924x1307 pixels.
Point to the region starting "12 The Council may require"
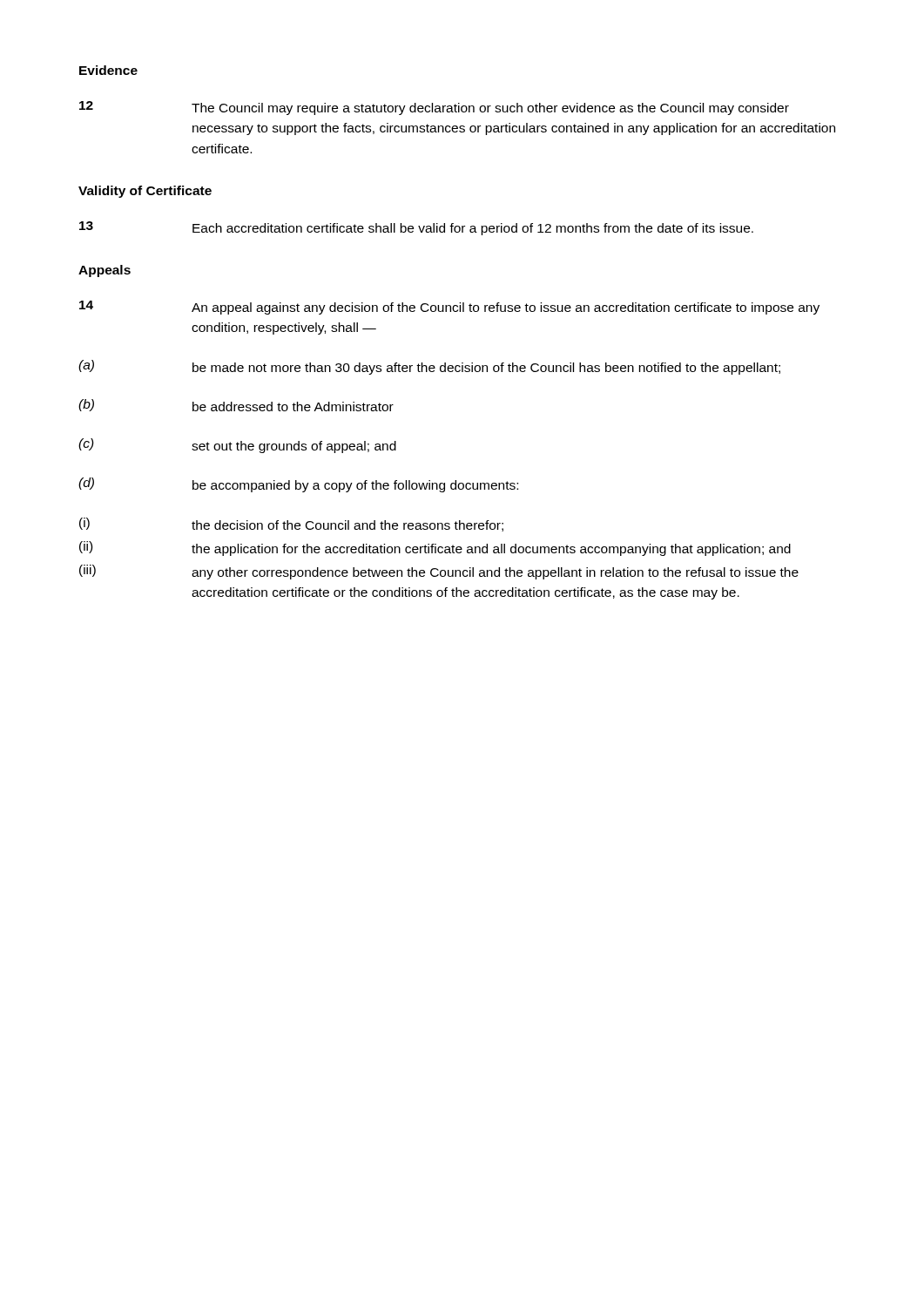pyautogui.click(x=462, y=128)
